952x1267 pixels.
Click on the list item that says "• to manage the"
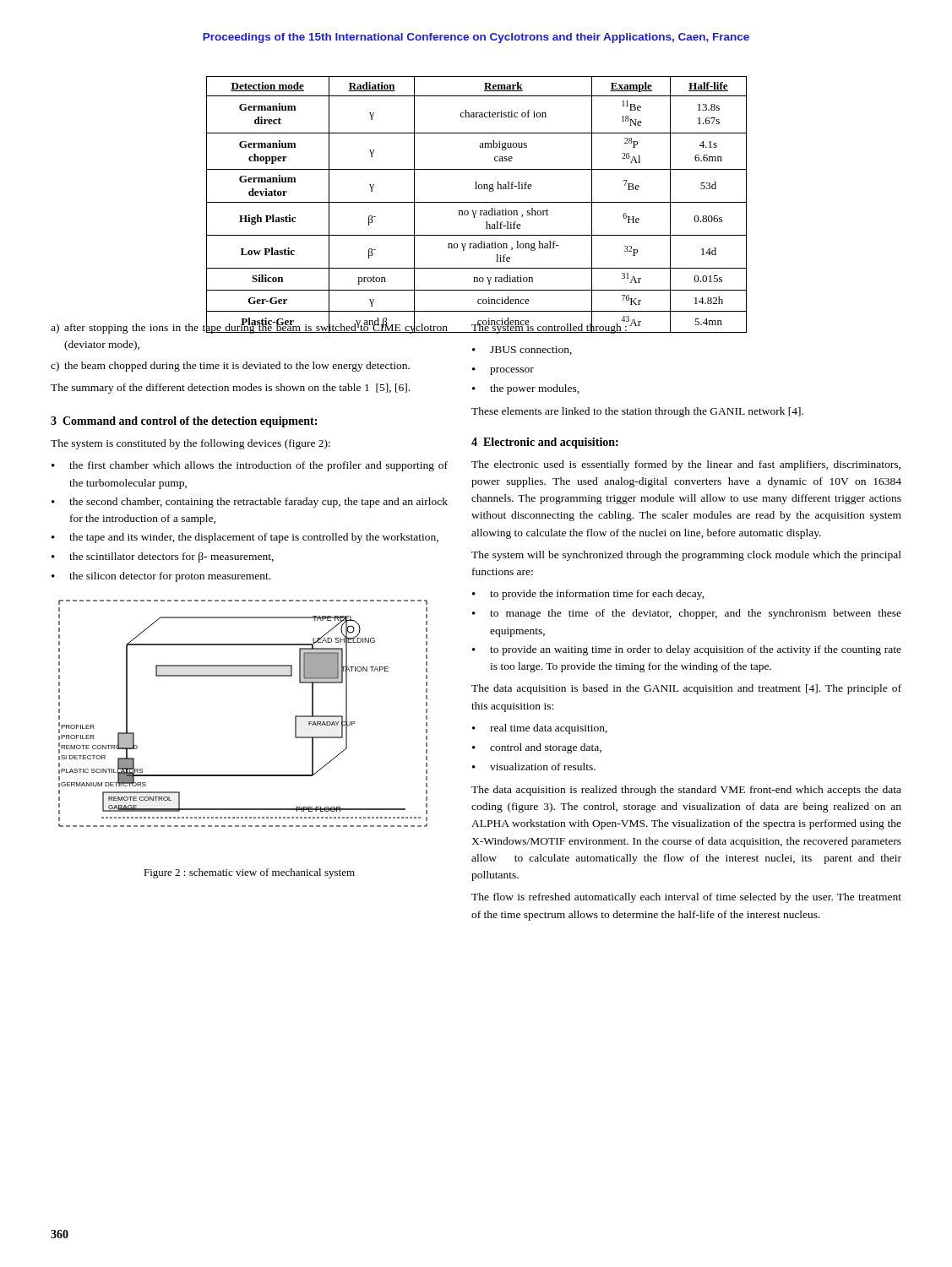pos(686,622)
